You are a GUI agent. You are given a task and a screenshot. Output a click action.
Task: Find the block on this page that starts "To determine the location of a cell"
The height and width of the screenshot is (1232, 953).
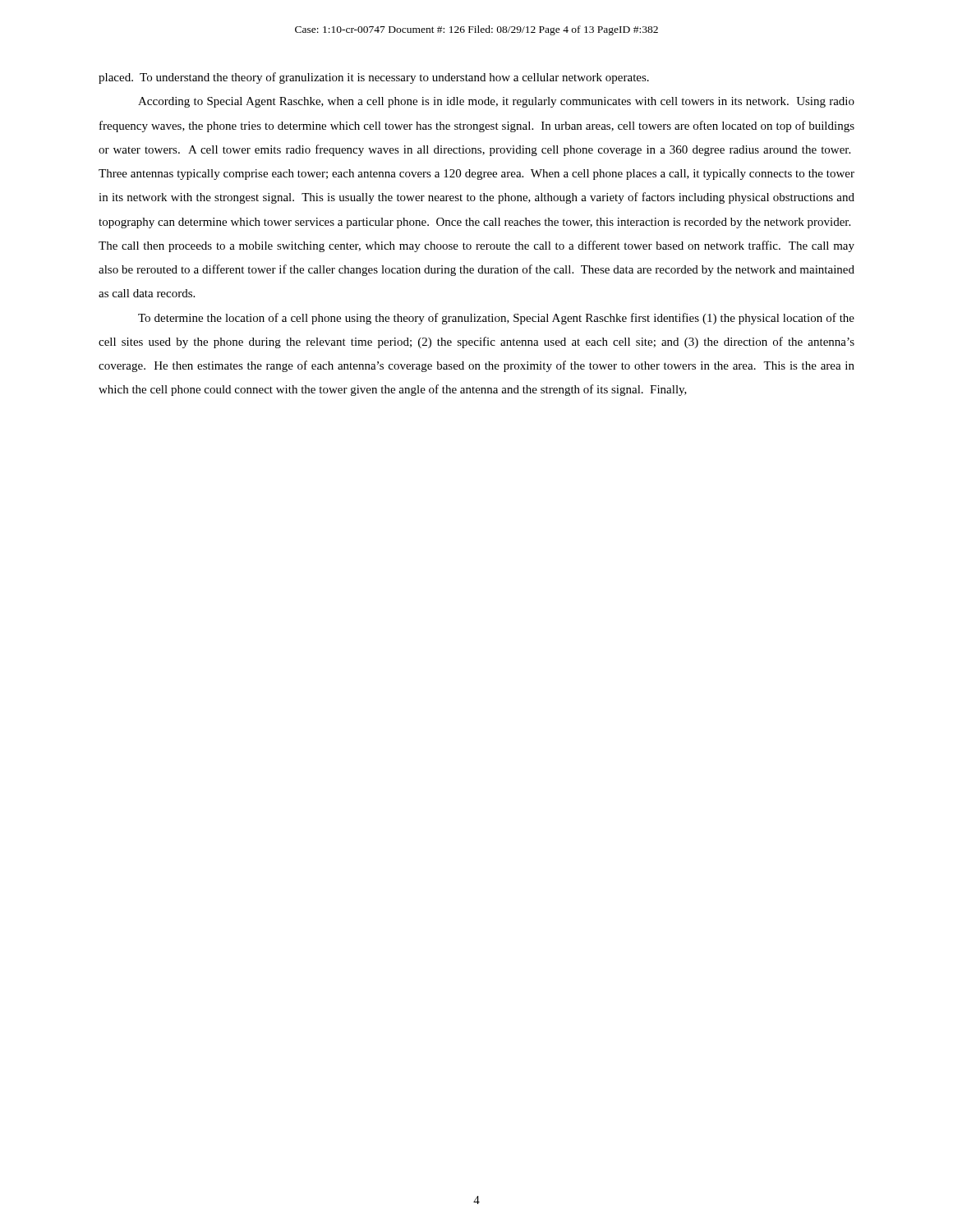tap(476, 354)
